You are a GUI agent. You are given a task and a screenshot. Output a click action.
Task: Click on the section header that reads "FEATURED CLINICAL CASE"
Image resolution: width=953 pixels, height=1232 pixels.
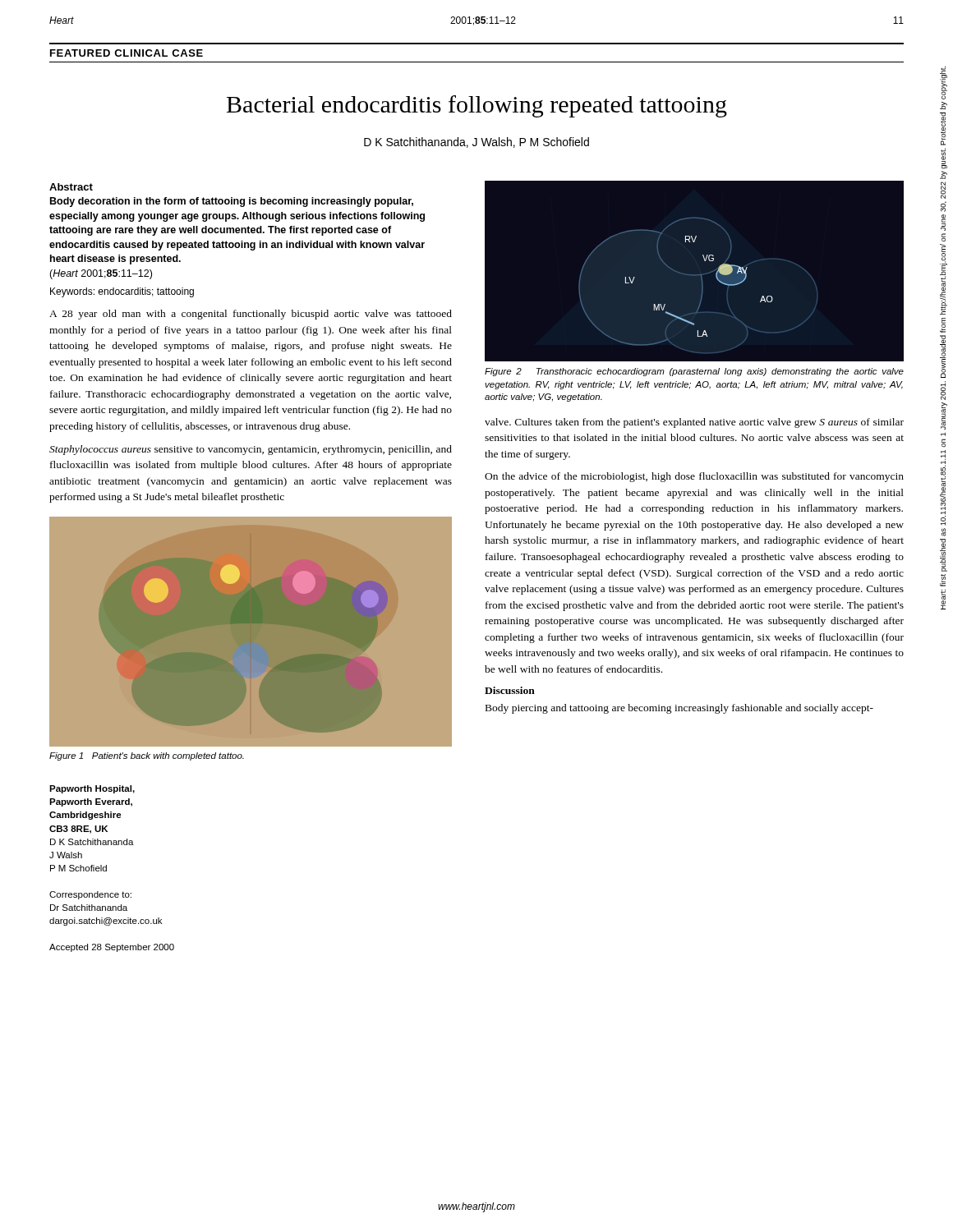476,53
